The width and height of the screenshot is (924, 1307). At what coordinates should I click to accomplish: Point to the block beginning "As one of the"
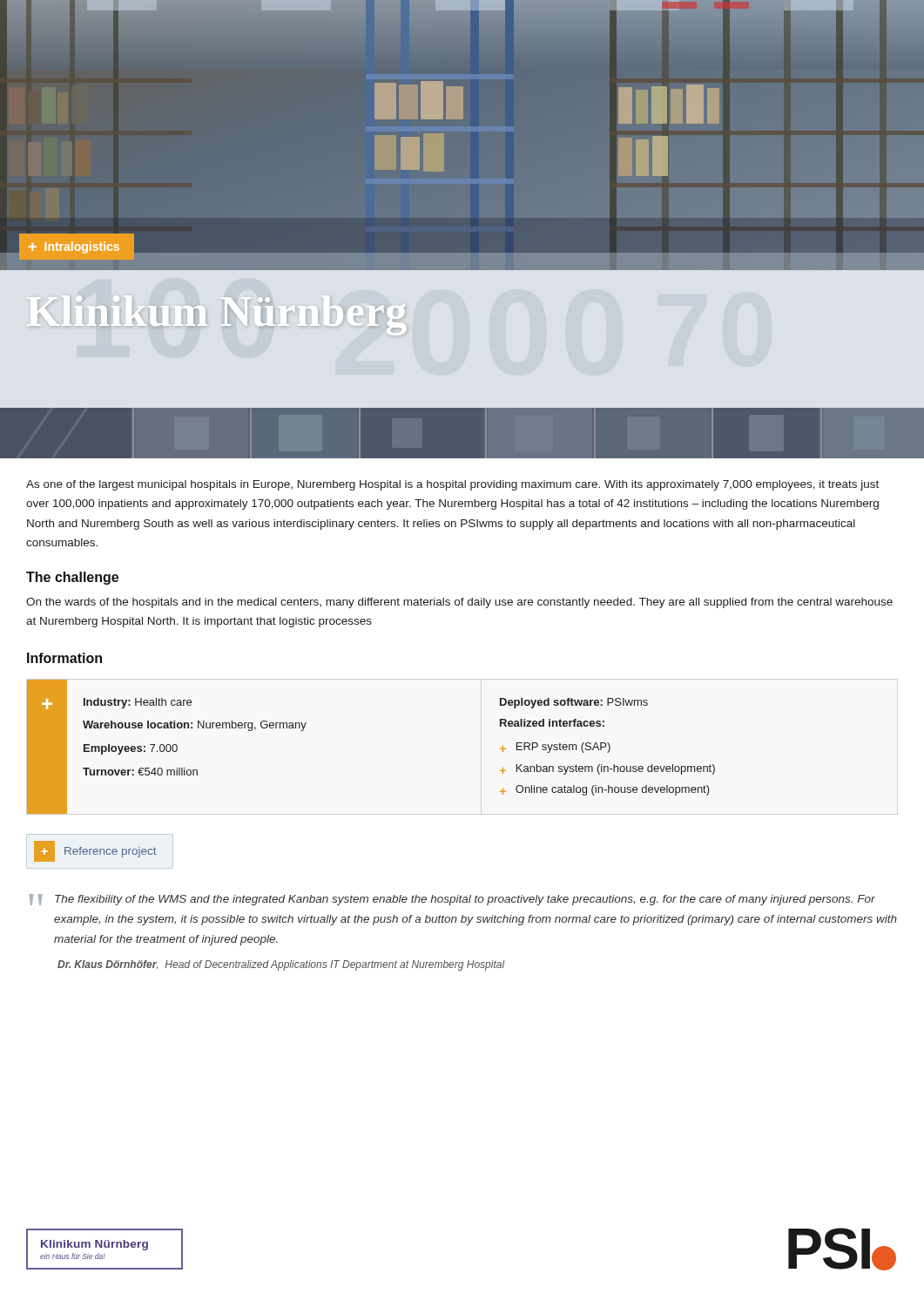[453, 513]
